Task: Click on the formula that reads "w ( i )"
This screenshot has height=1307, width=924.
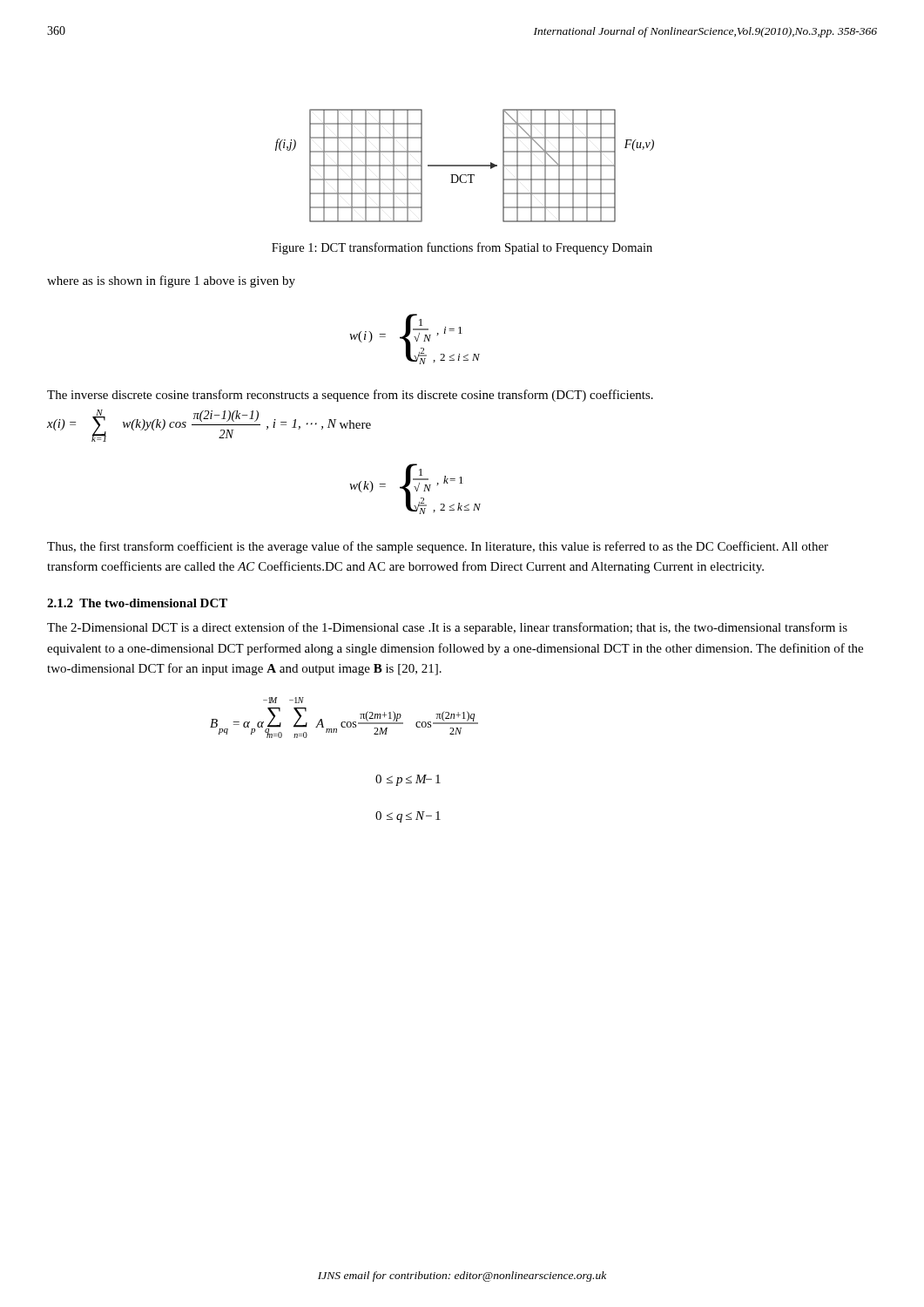Action: pyautogui.click(x=462, y=338)
